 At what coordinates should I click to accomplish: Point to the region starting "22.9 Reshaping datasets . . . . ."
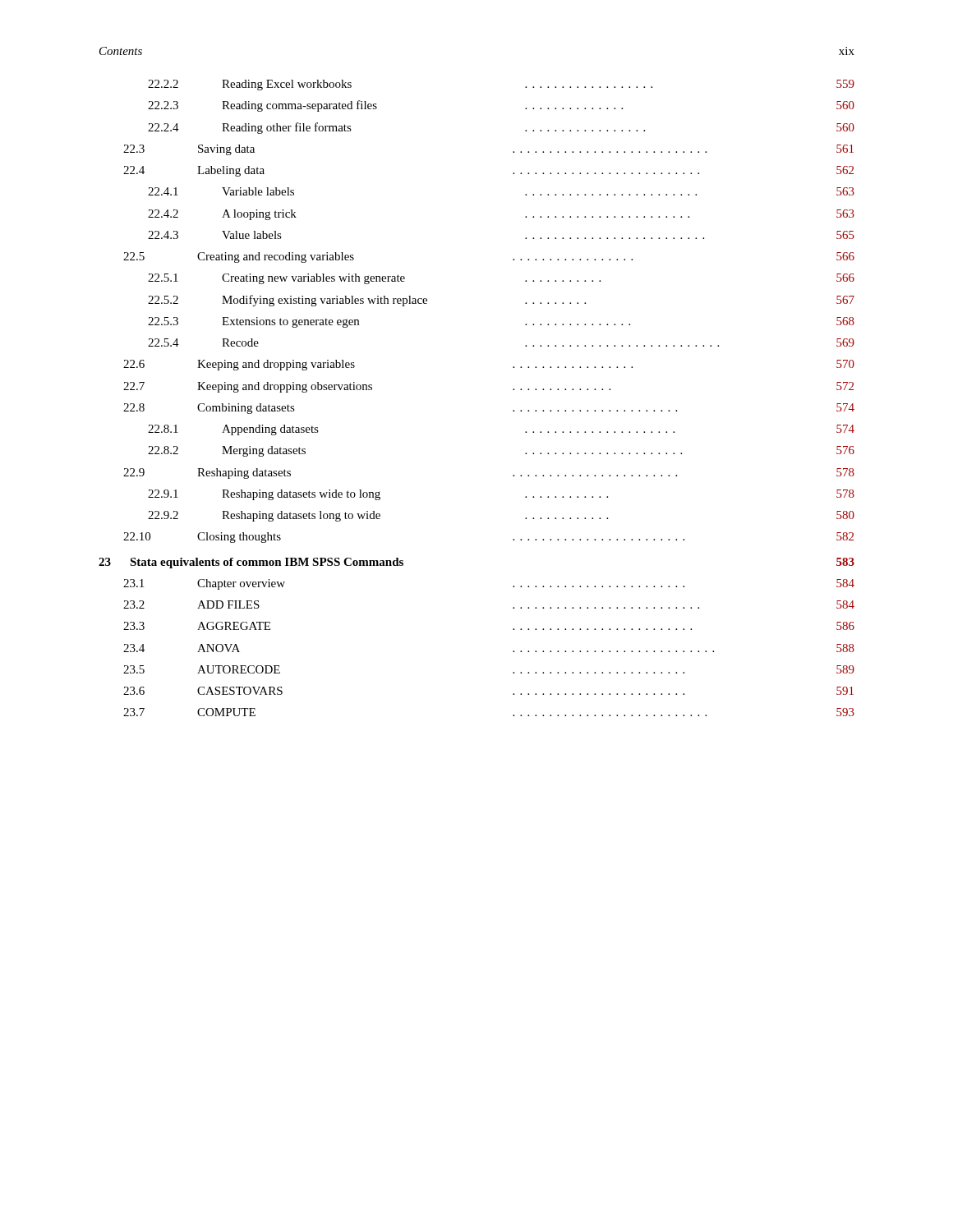(x=132, y=473)
